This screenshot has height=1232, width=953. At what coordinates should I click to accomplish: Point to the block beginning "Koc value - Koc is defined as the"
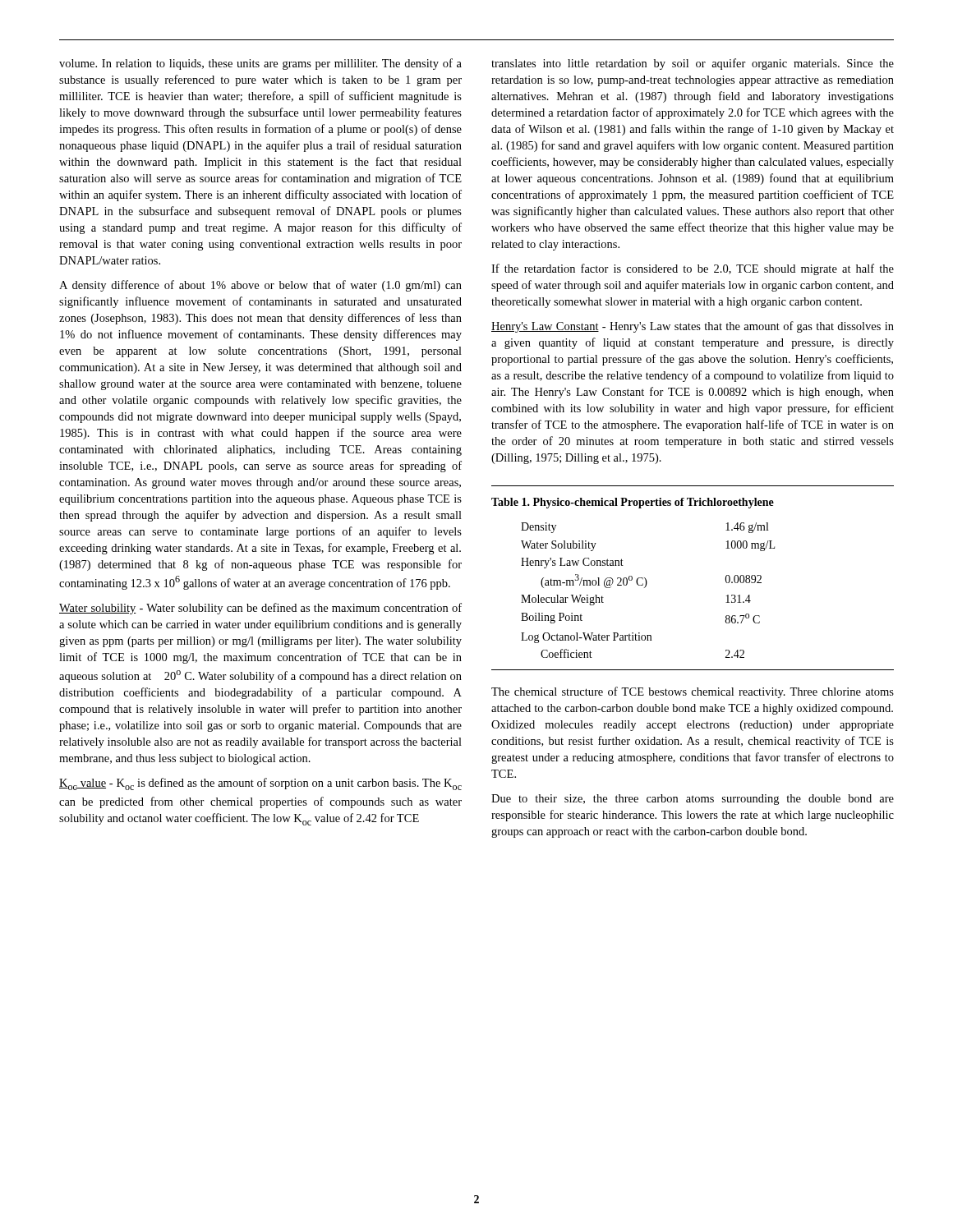(x=260, y=802)
